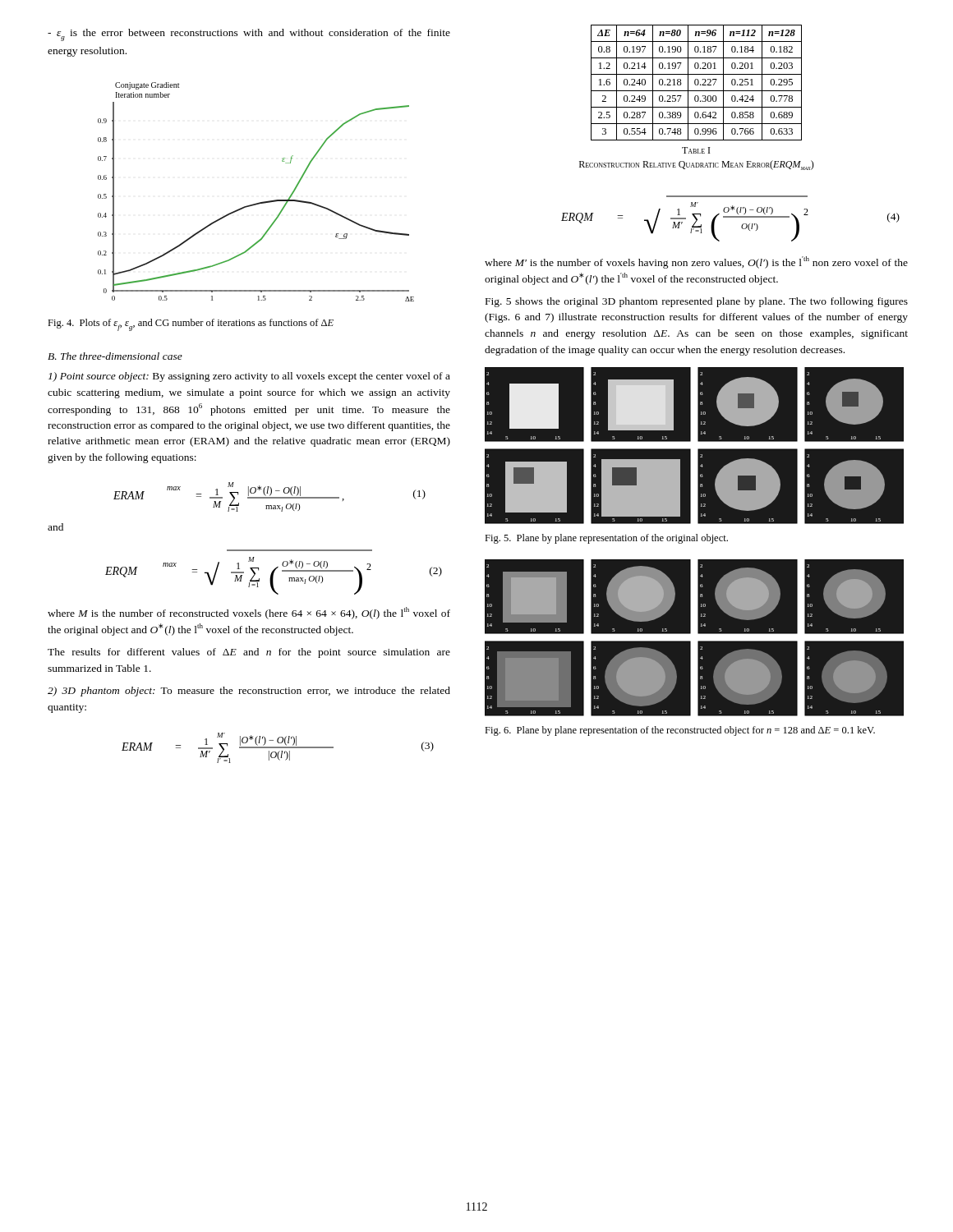
Task: Click on the passage starting "ERAM max = 1"
Action: click(267, 494)
